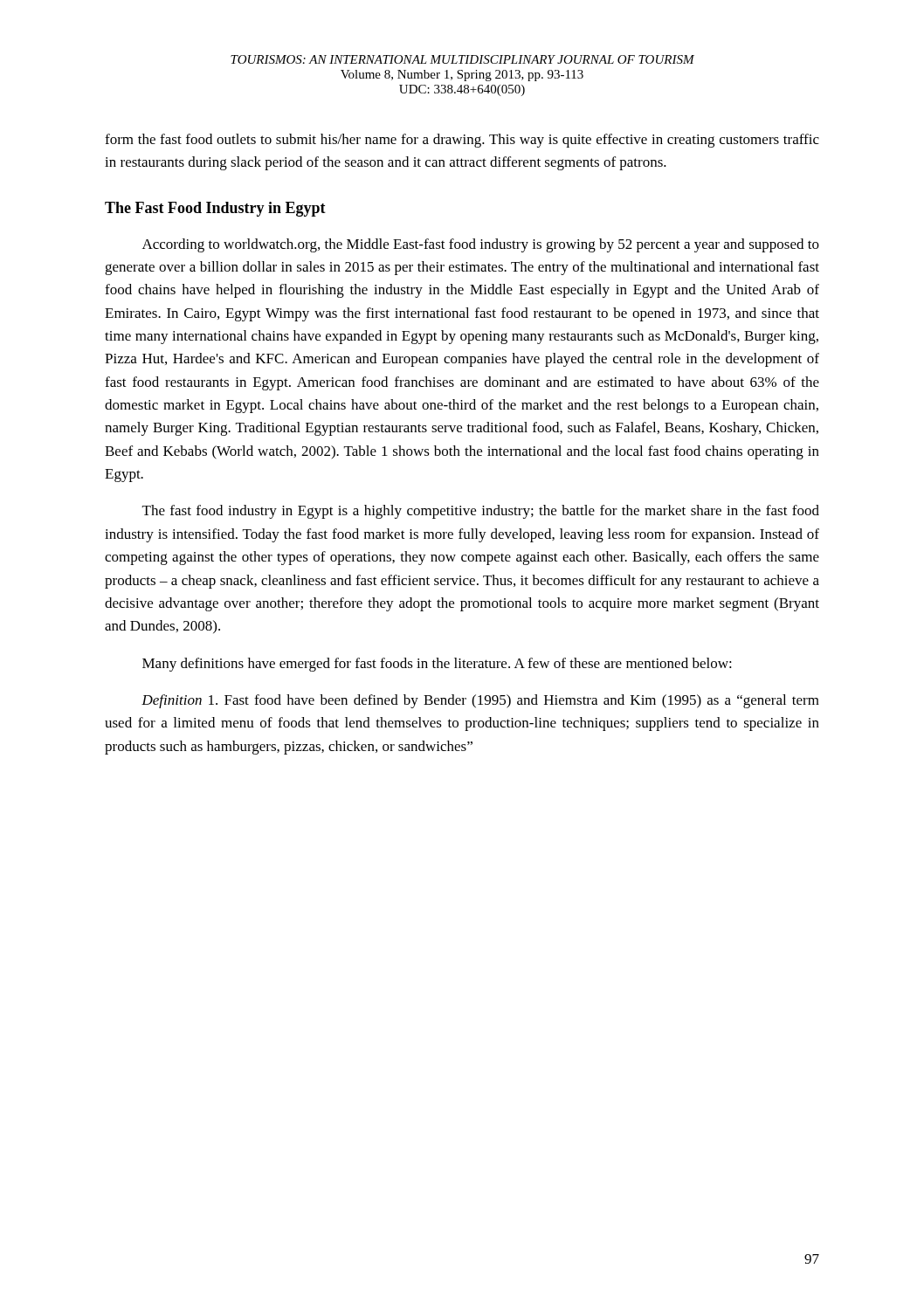Point to the block starting "The fast food industry in"
This screenshot has height=1310, width=924.
[462, 568]
